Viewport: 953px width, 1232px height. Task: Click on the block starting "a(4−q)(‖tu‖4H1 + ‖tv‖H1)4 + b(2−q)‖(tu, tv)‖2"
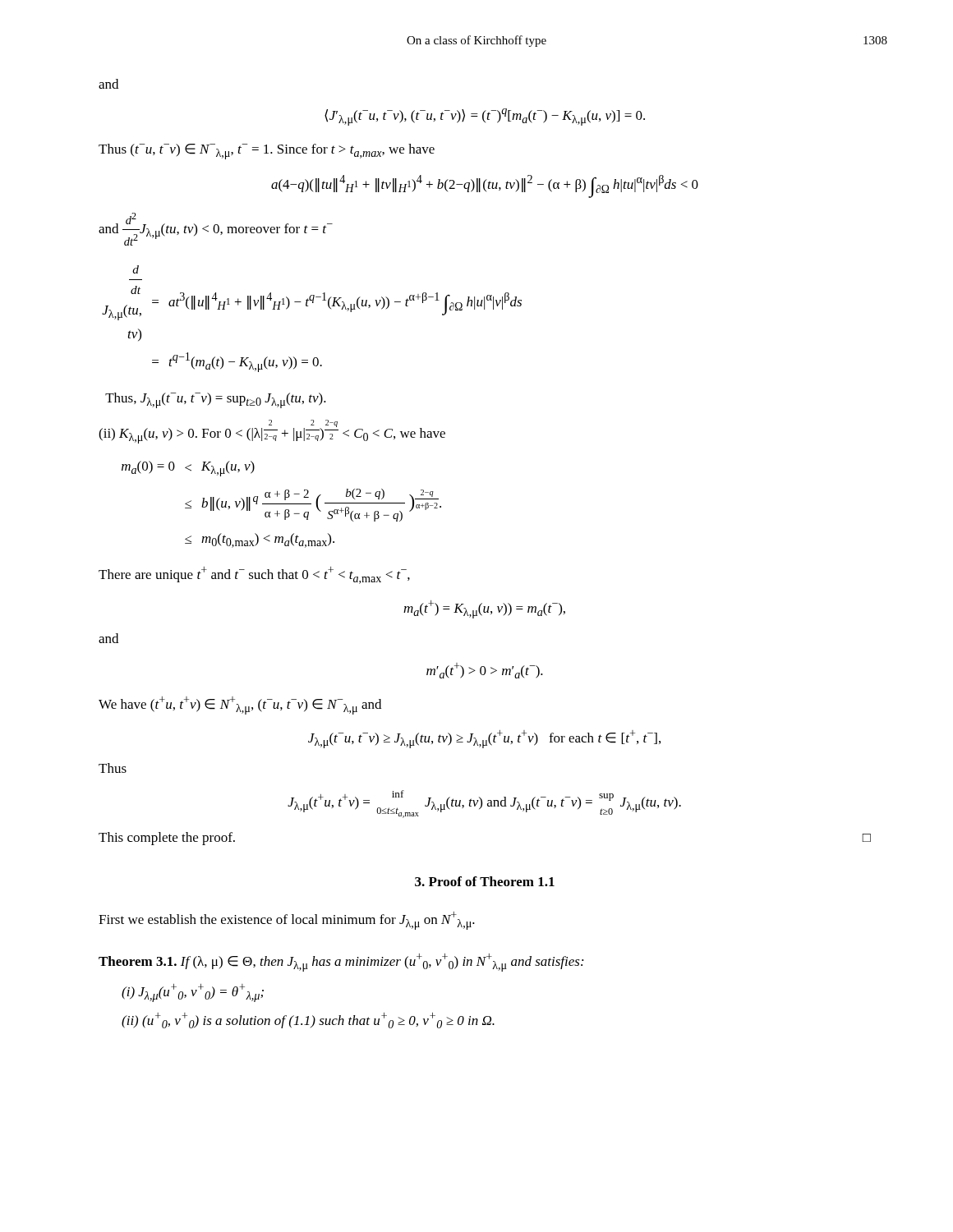pos(485,186)
